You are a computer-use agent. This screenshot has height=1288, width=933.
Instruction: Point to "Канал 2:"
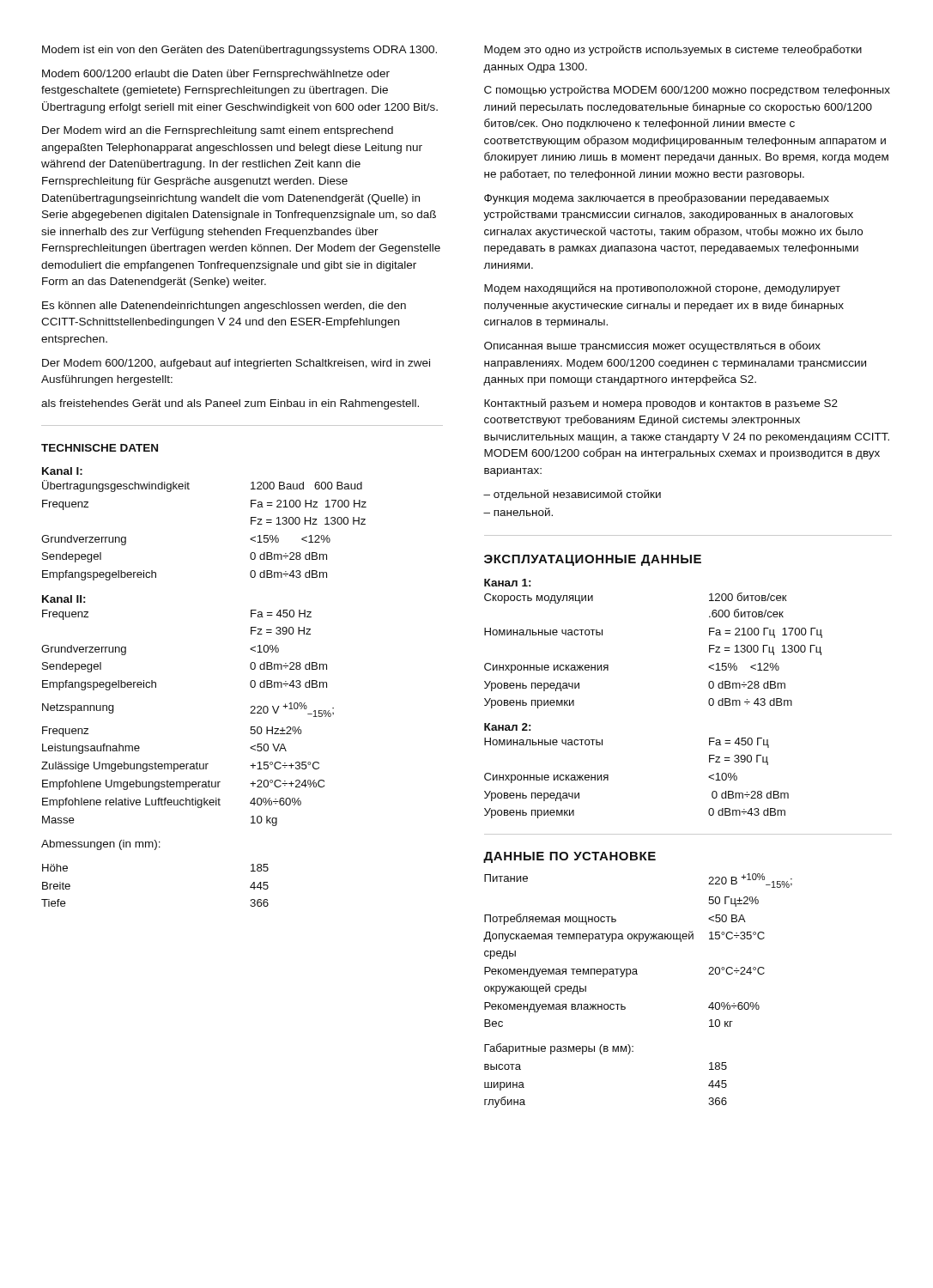pos(508,727)
